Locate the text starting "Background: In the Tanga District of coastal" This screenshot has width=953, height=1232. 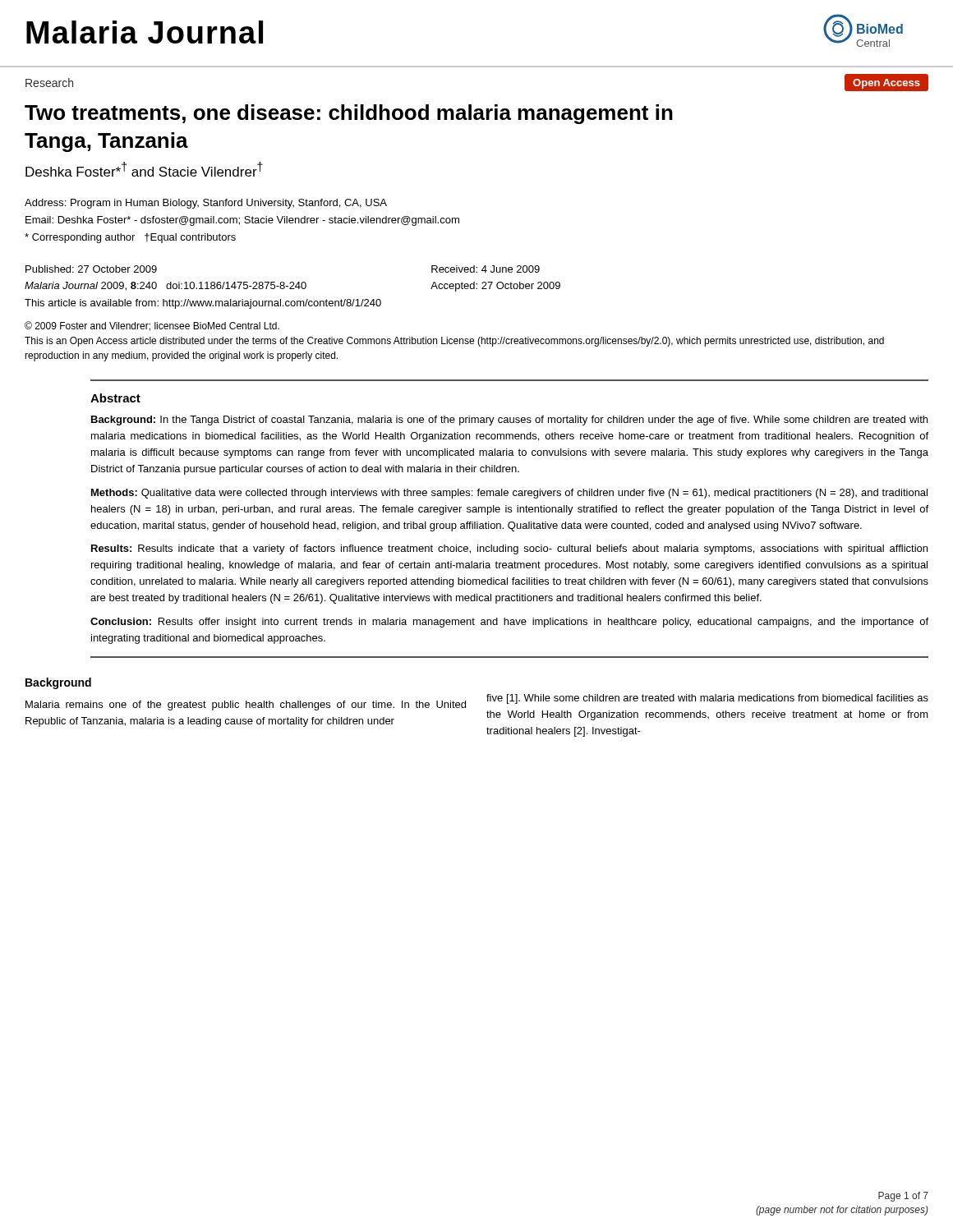(509, 444)
